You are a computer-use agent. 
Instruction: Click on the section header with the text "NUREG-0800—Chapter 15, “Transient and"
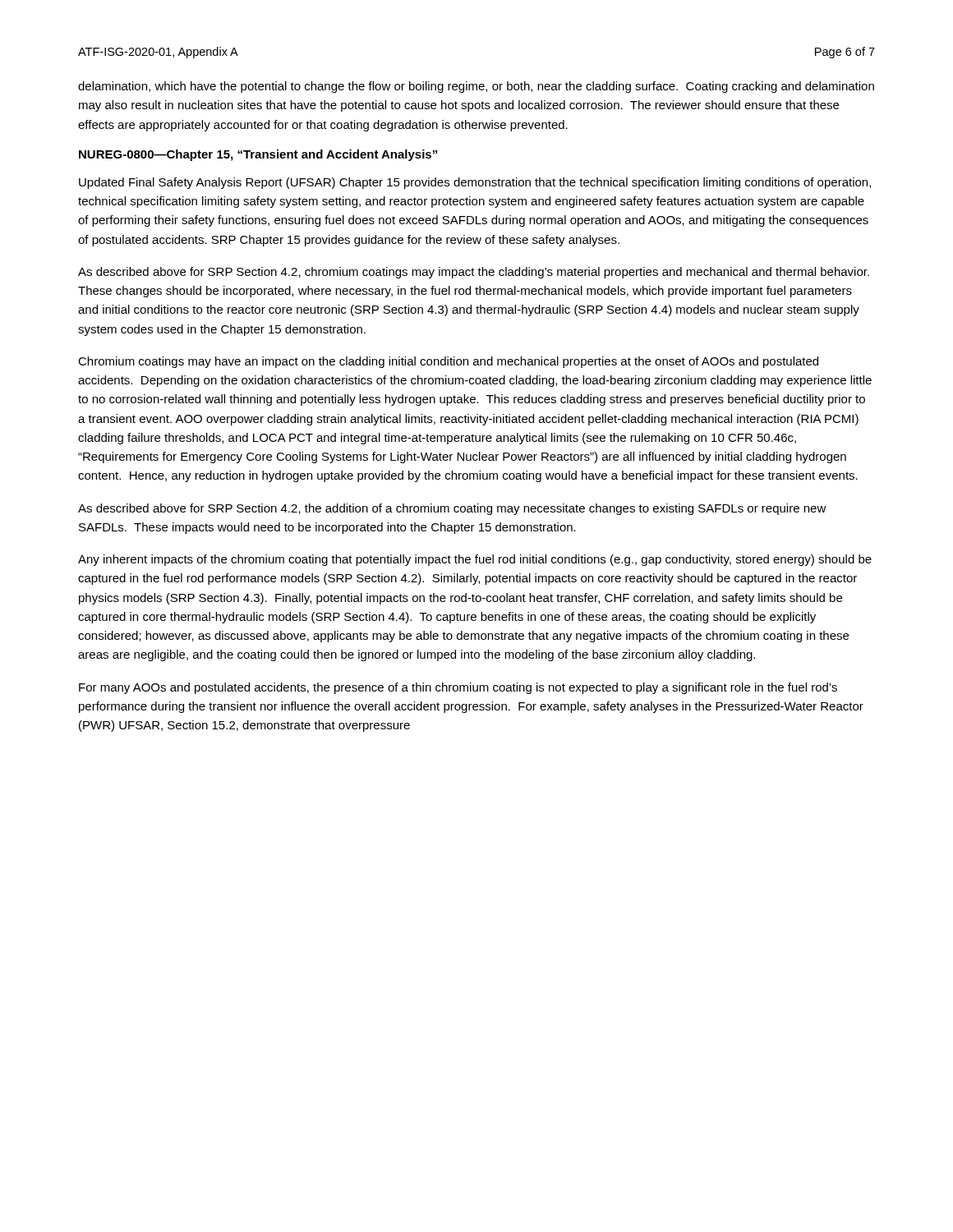[258, 154]
